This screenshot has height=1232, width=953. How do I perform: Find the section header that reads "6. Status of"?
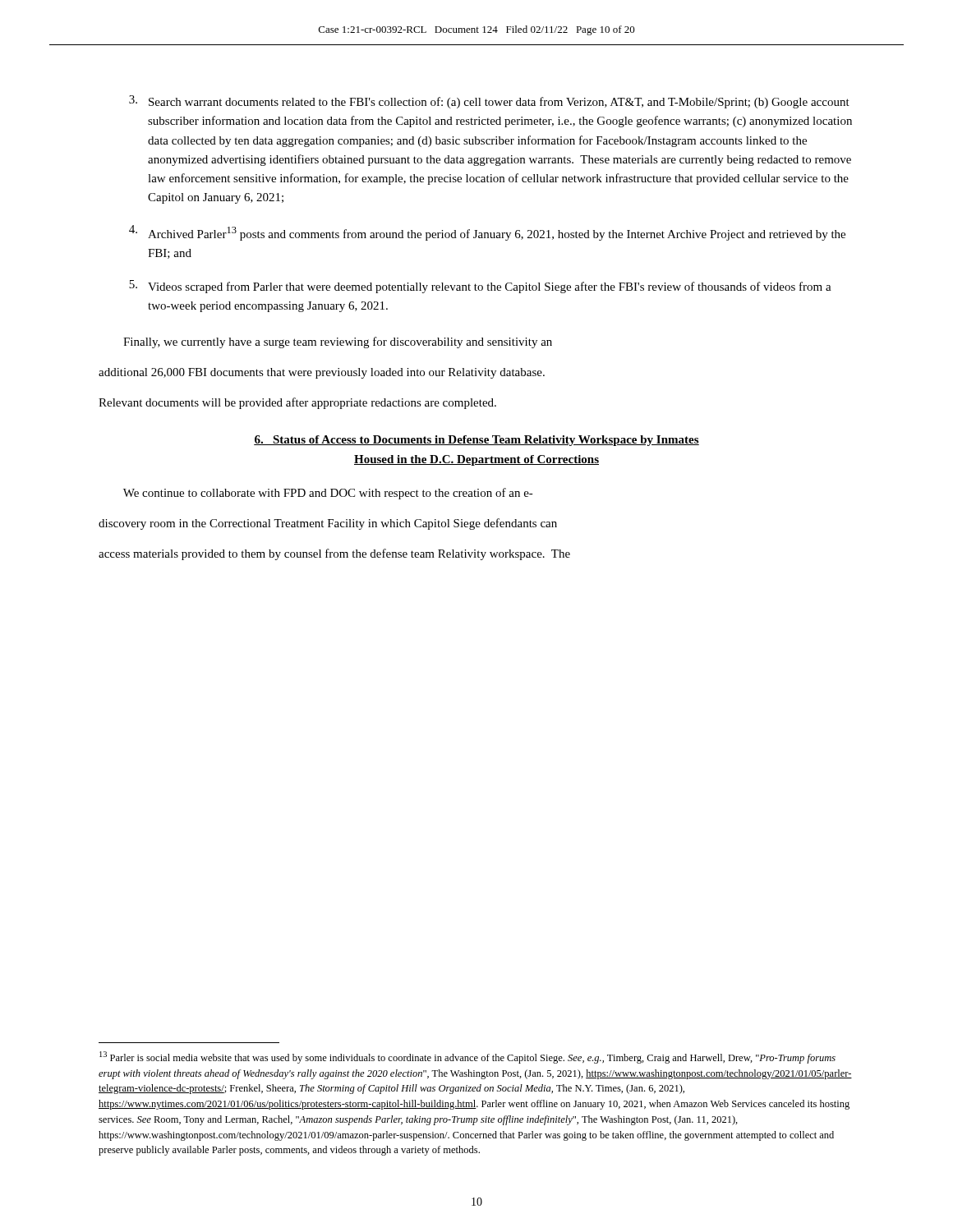(x=476, y=449)
